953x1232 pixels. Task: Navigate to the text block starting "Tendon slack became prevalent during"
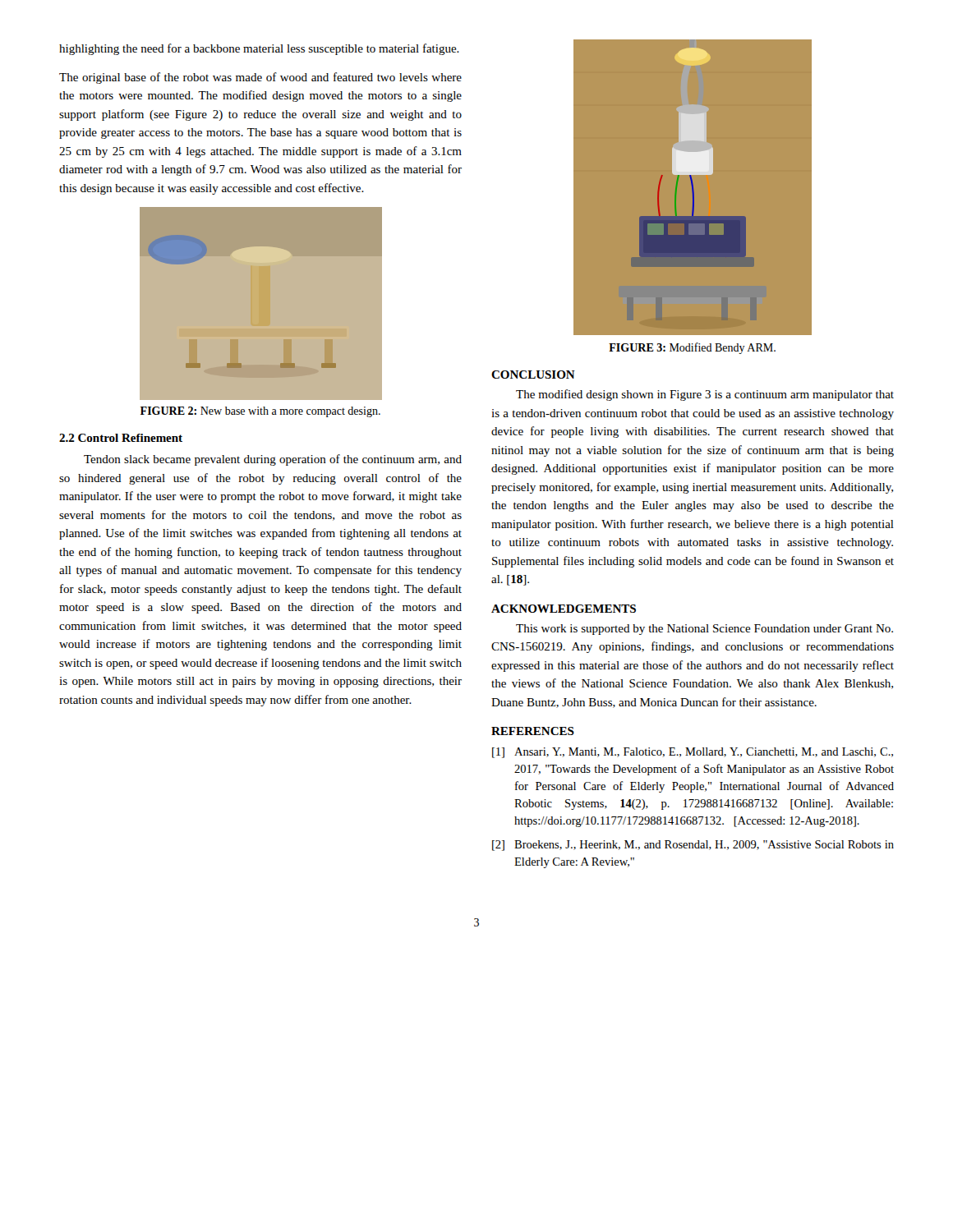pyautogui.click(x=260, y=579)
